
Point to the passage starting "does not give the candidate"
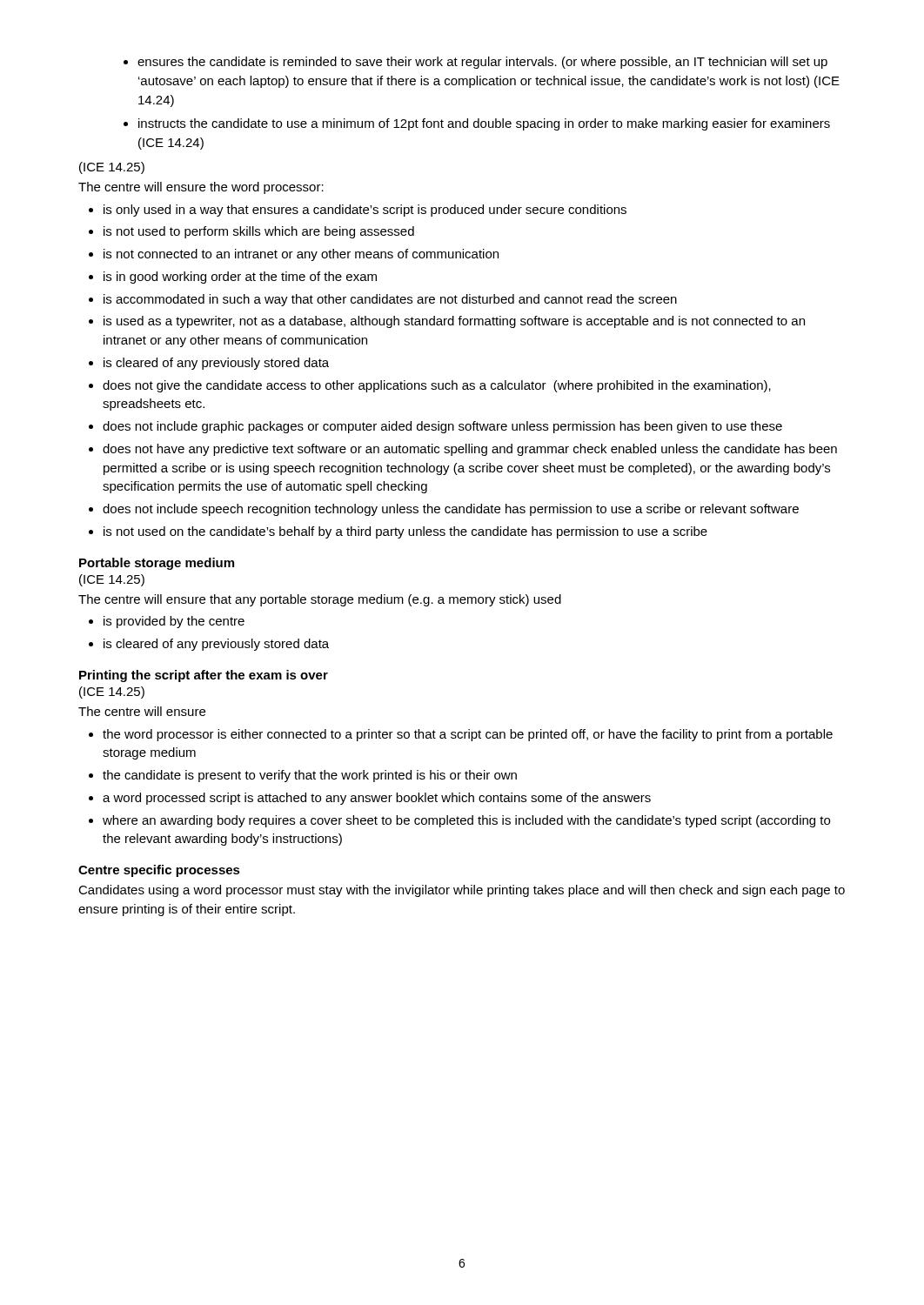462,394
